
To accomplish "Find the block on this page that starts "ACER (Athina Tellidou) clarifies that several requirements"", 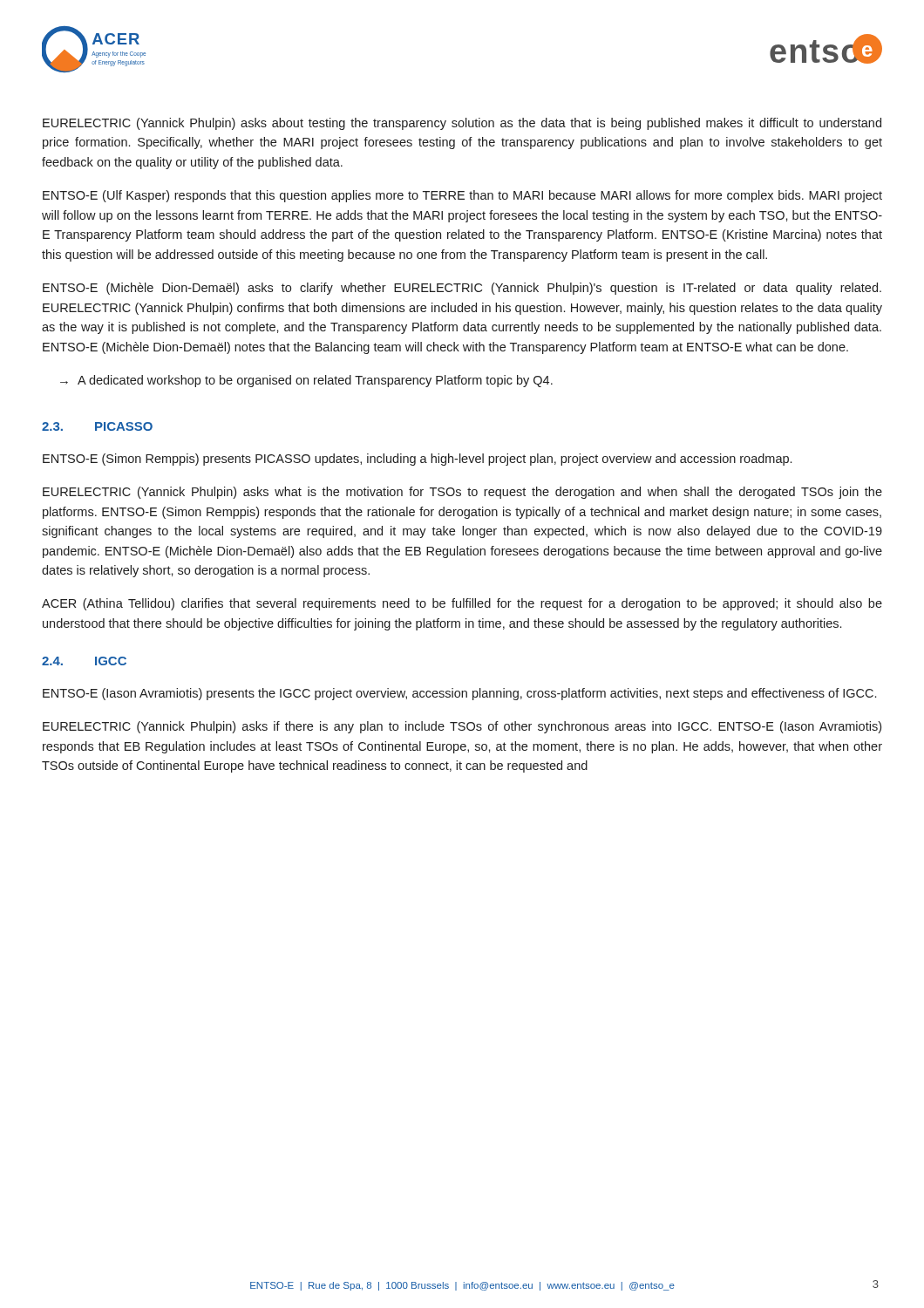I will [462, 614].
